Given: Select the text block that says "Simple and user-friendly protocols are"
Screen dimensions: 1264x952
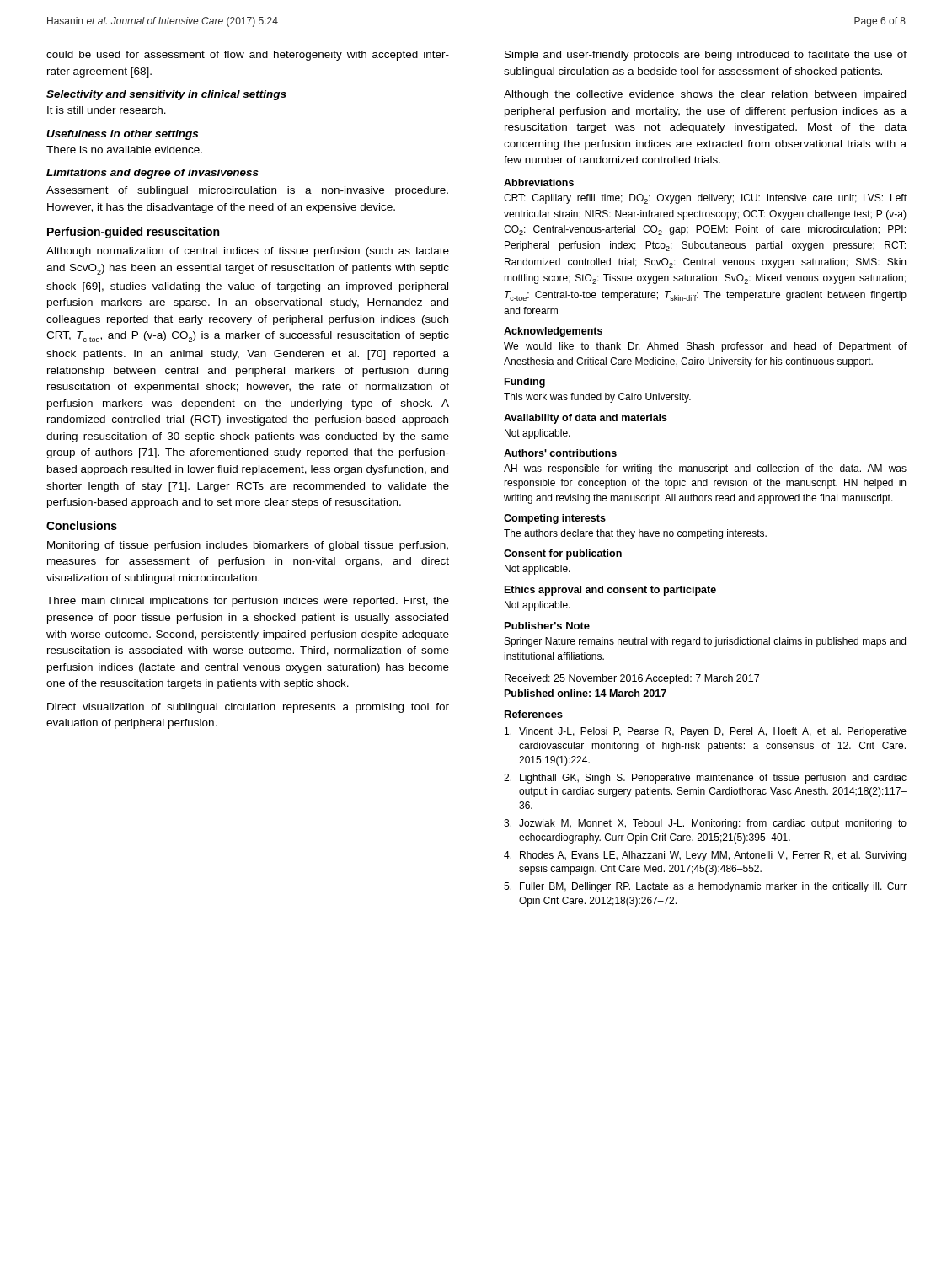Looking at the screenshot, I should pos(705,107).
